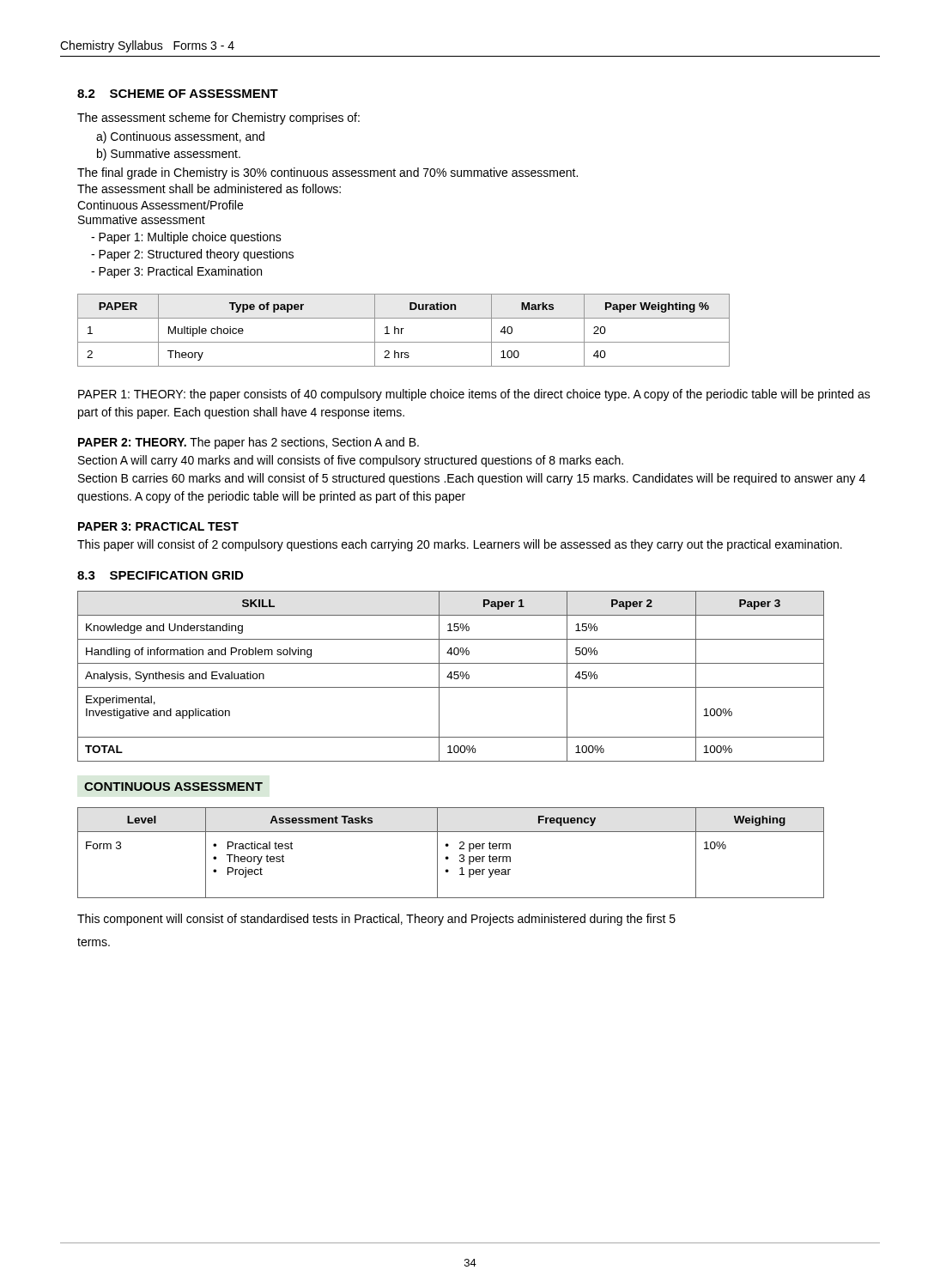Select the text starting "8.2 SCHEME OF"
This screenshot has height=1288, width=940.
tap(178, 93)
